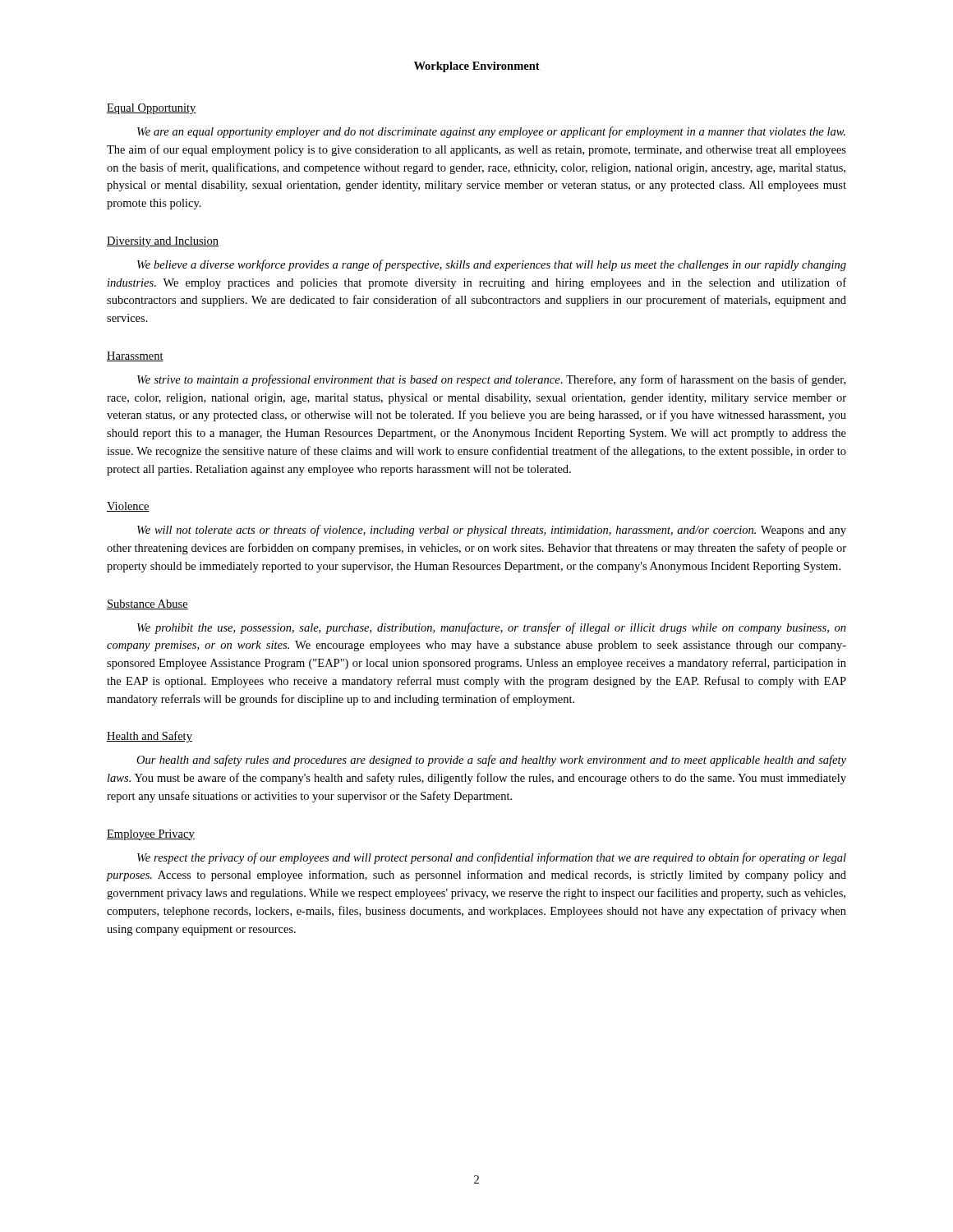Navigate to the text starting "We prohibit the use, possession, sale, purchase, distribution,"
The image size is (953, 1232).
tap(476, 663)
